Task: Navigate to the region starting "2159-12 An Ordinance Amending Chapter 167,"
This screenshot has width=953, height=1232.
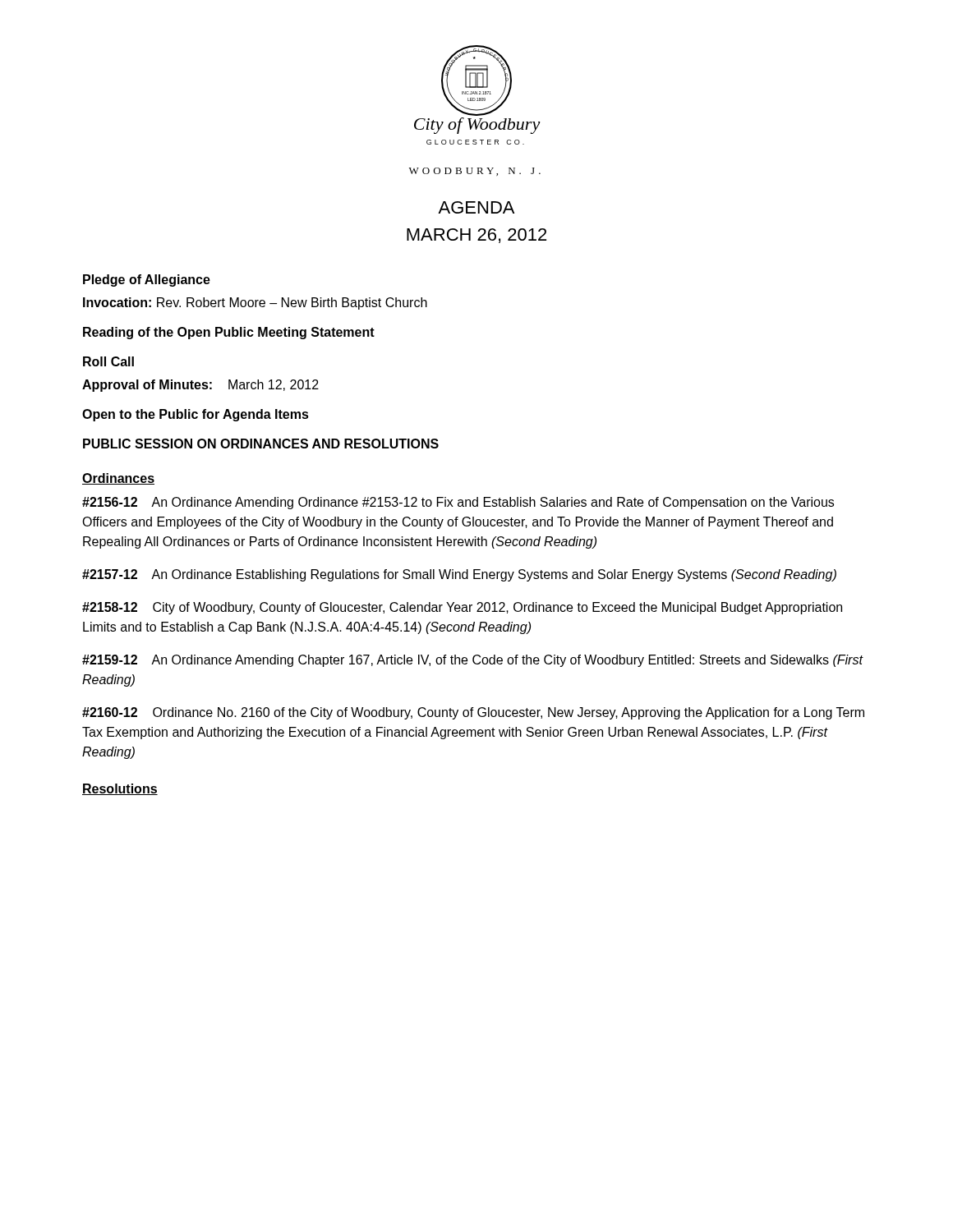Action: point(476,670)
